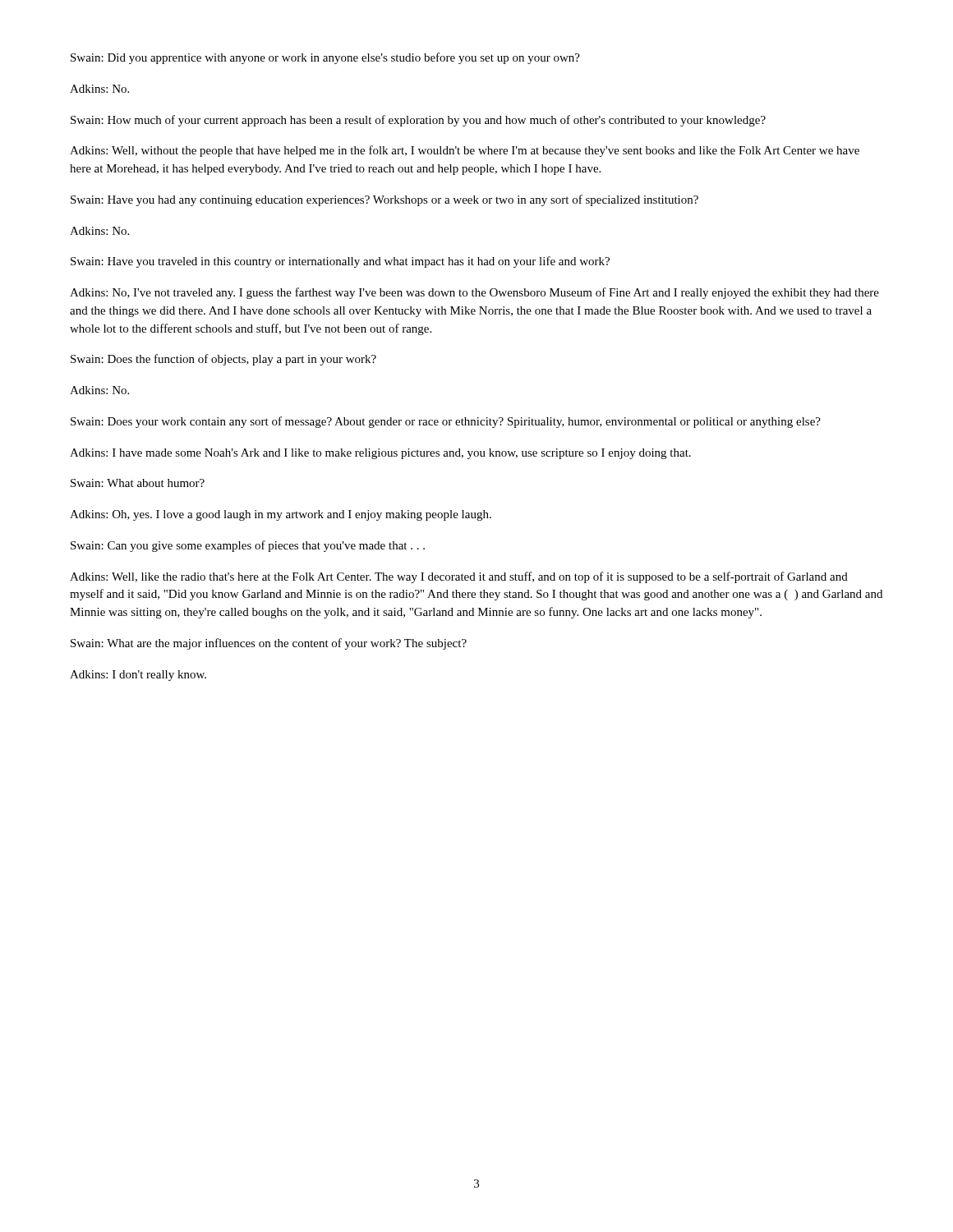Select the passage starting "Adkins: No, I've"
953x1232 pixels.
[x=474, y=310]
